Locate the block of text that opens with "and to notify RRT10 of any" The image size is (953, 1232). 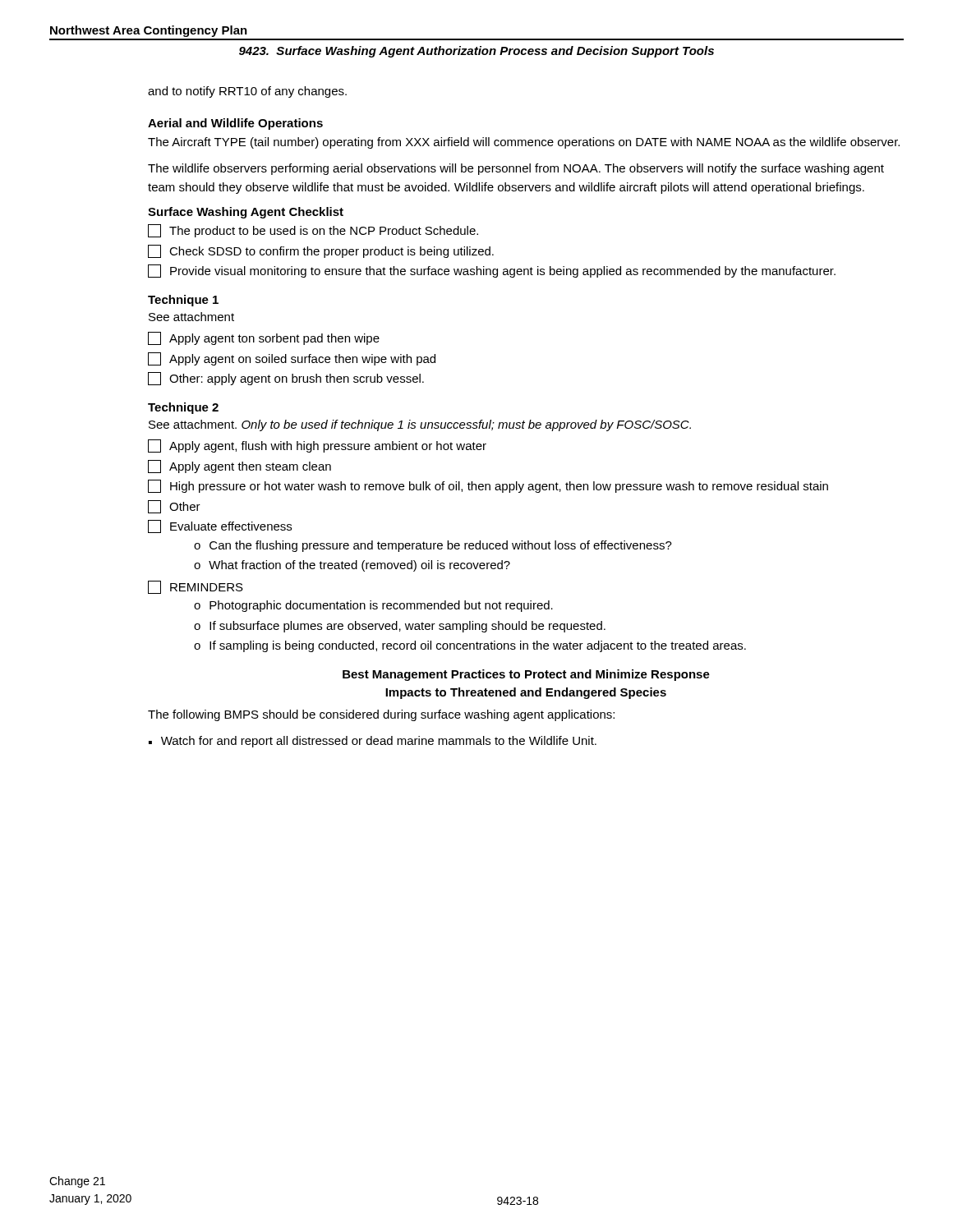pos(248,91)
